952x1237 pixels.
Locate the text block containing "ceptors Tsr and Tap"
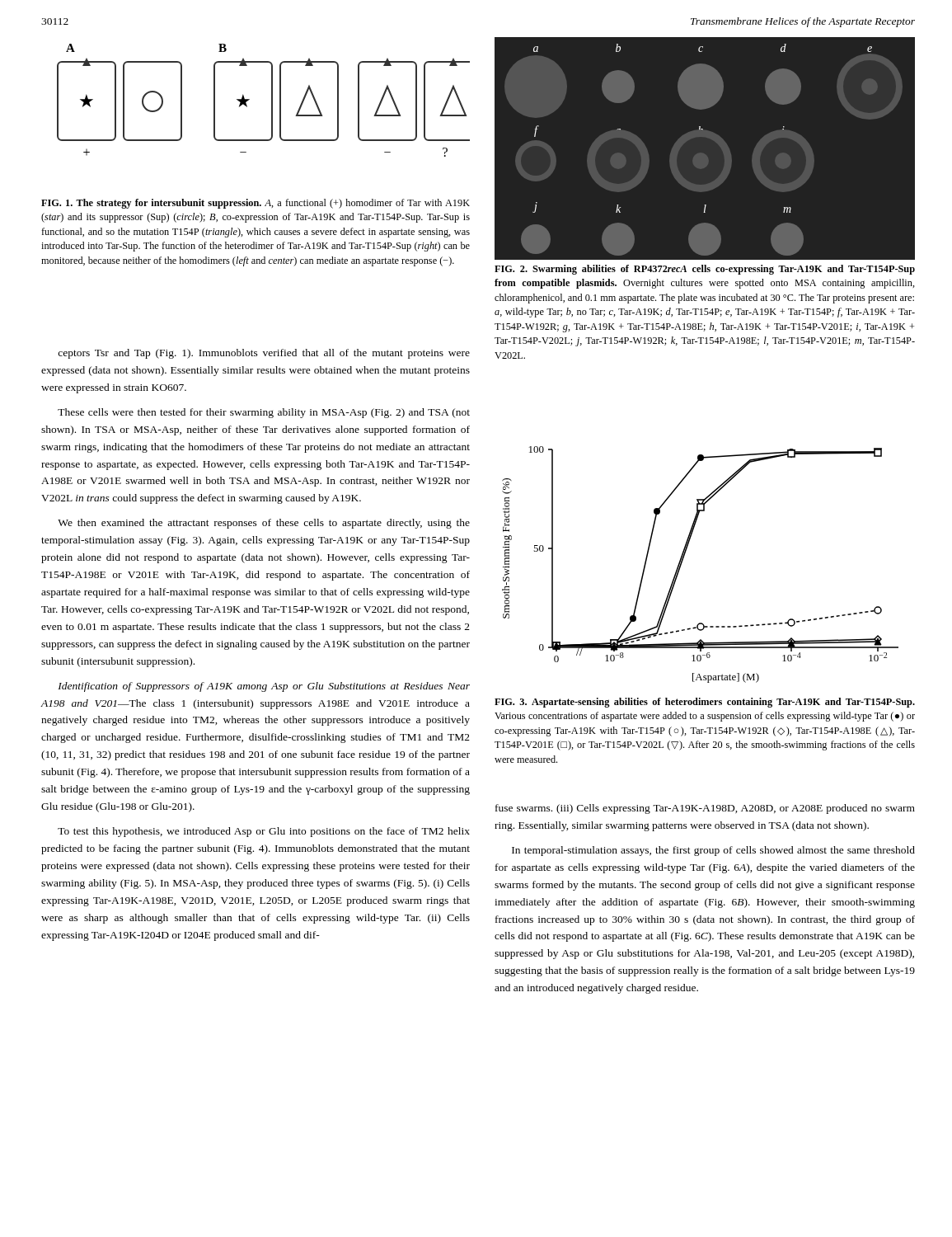pos(256,644)
